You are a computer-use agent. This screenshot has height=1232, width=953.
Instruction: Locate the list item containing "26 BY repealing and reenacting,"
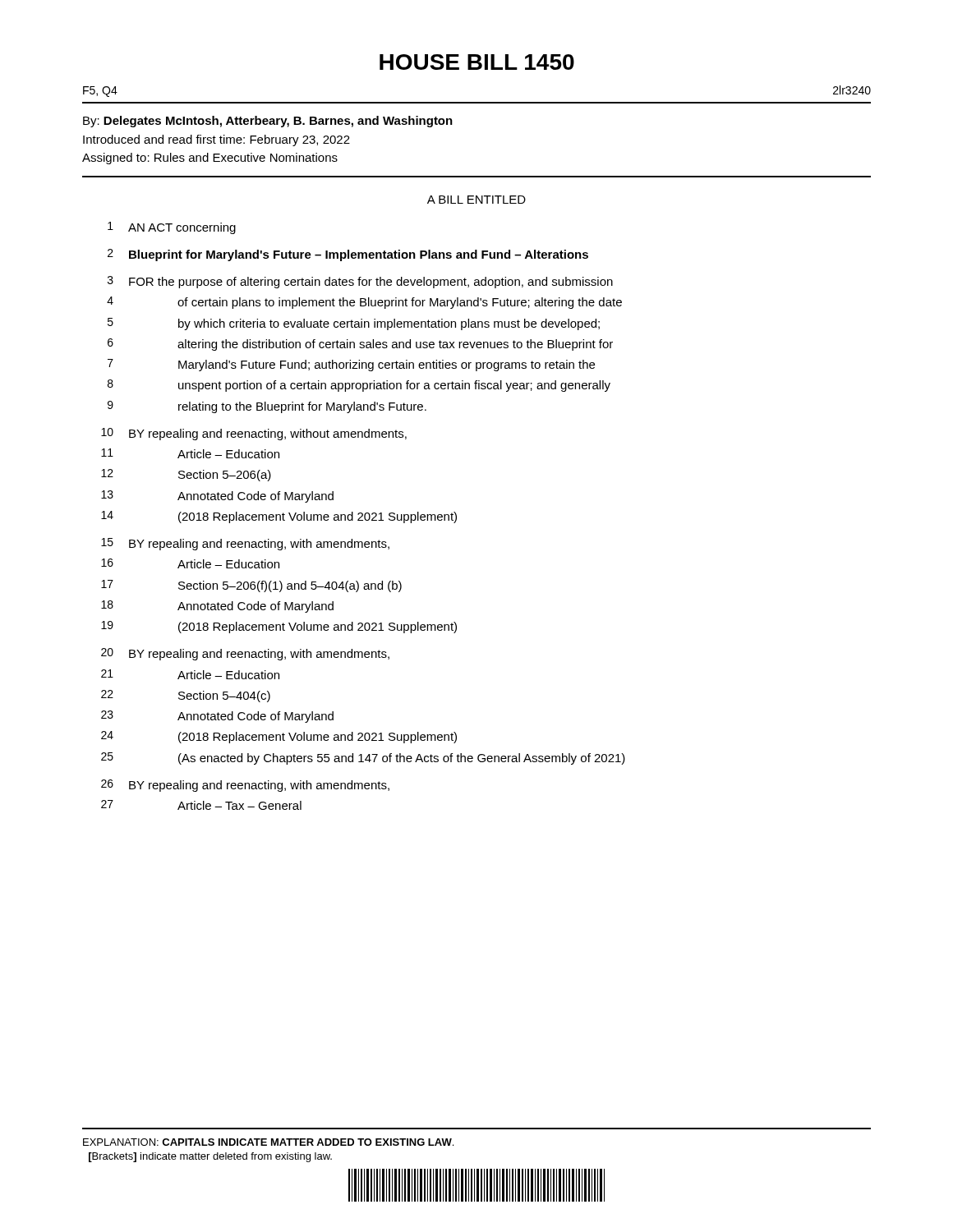pos(245,786)
